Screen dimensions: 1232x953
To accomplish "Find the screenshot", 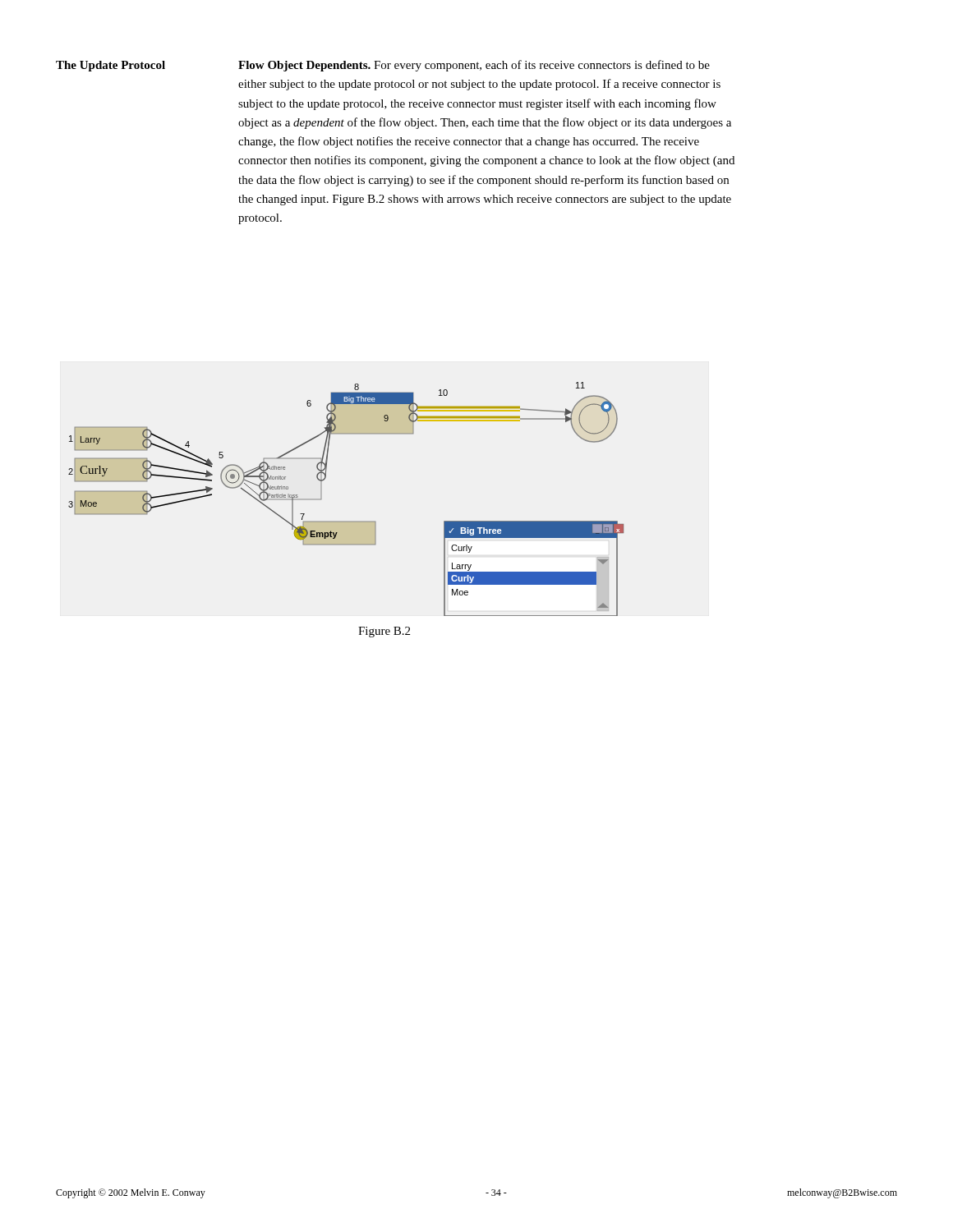I will 384,489.
